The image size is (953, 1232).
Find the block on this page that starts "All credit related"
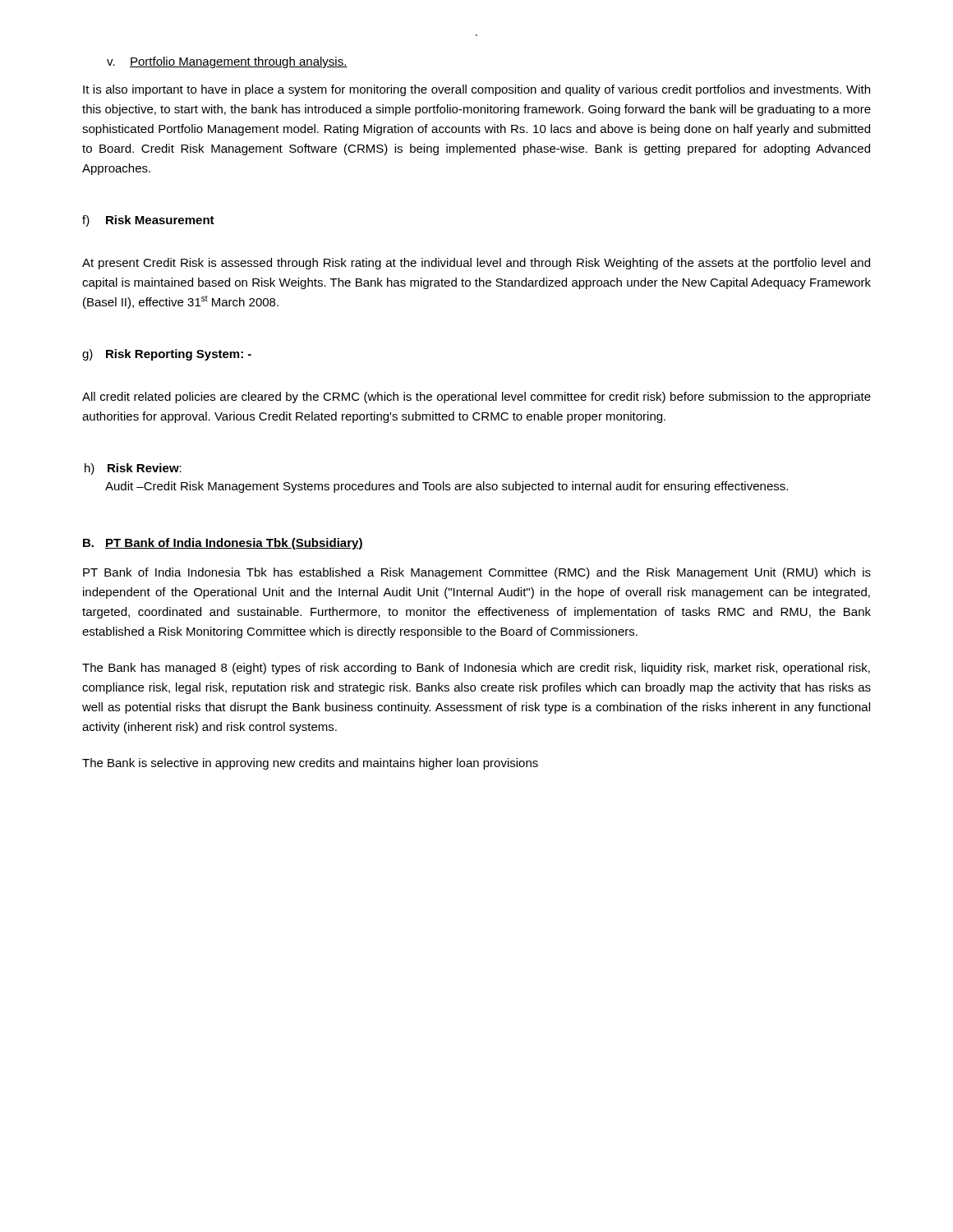(x=476, y=406)
